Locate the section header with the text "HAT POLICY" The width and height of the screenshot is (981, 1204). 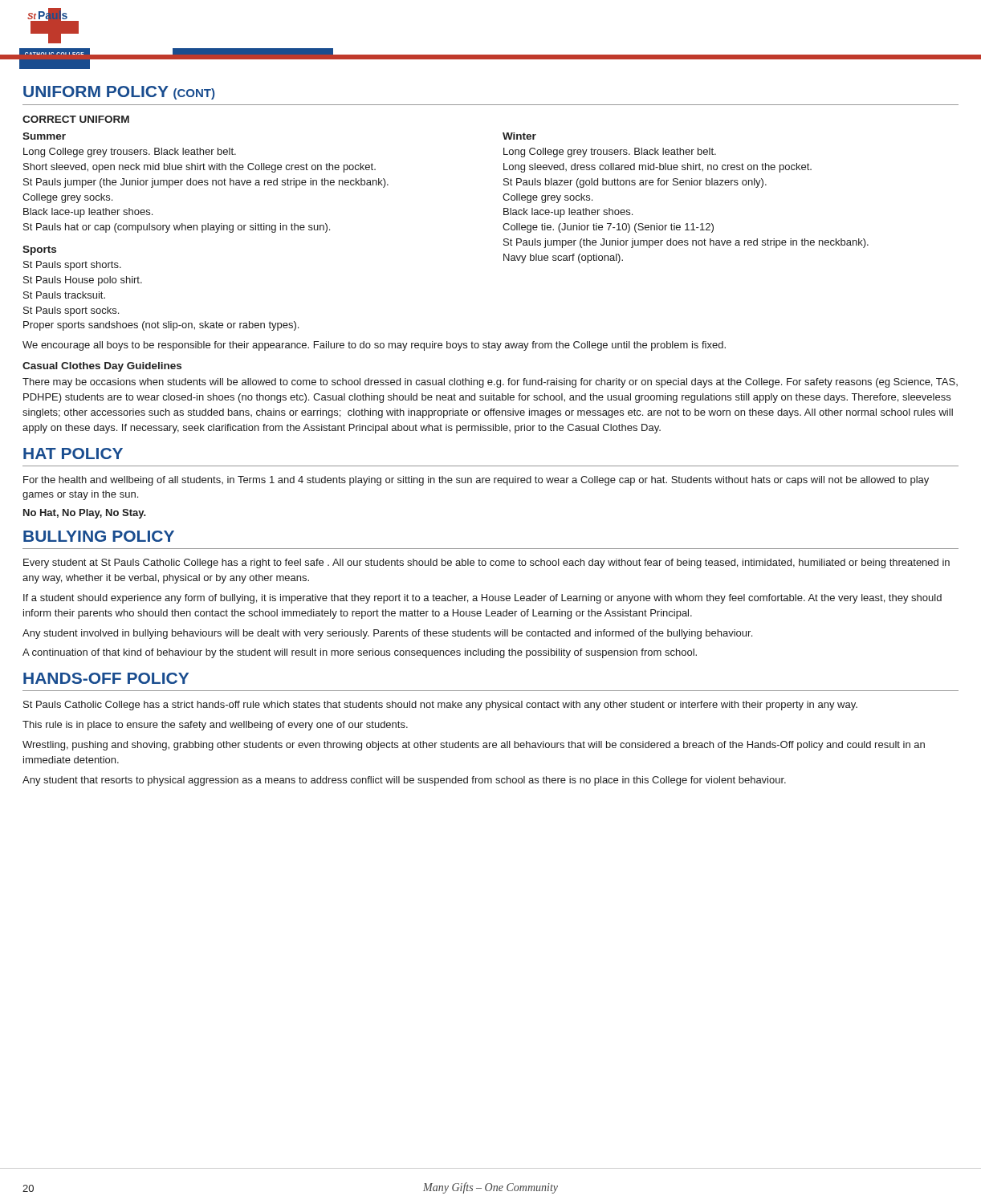[73, 453]
